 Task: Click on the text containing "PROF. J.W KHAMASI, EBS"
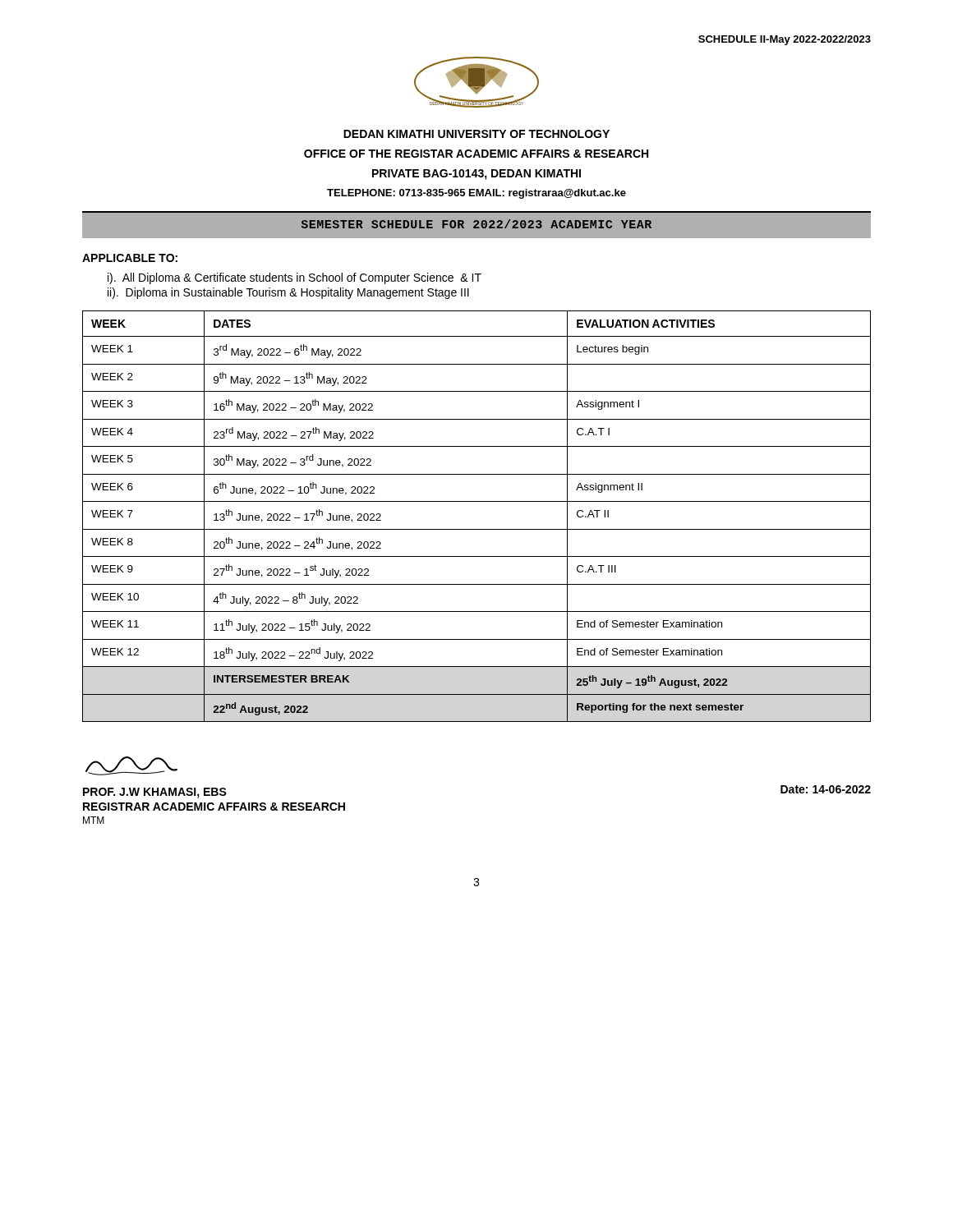(x=154, y=792)
